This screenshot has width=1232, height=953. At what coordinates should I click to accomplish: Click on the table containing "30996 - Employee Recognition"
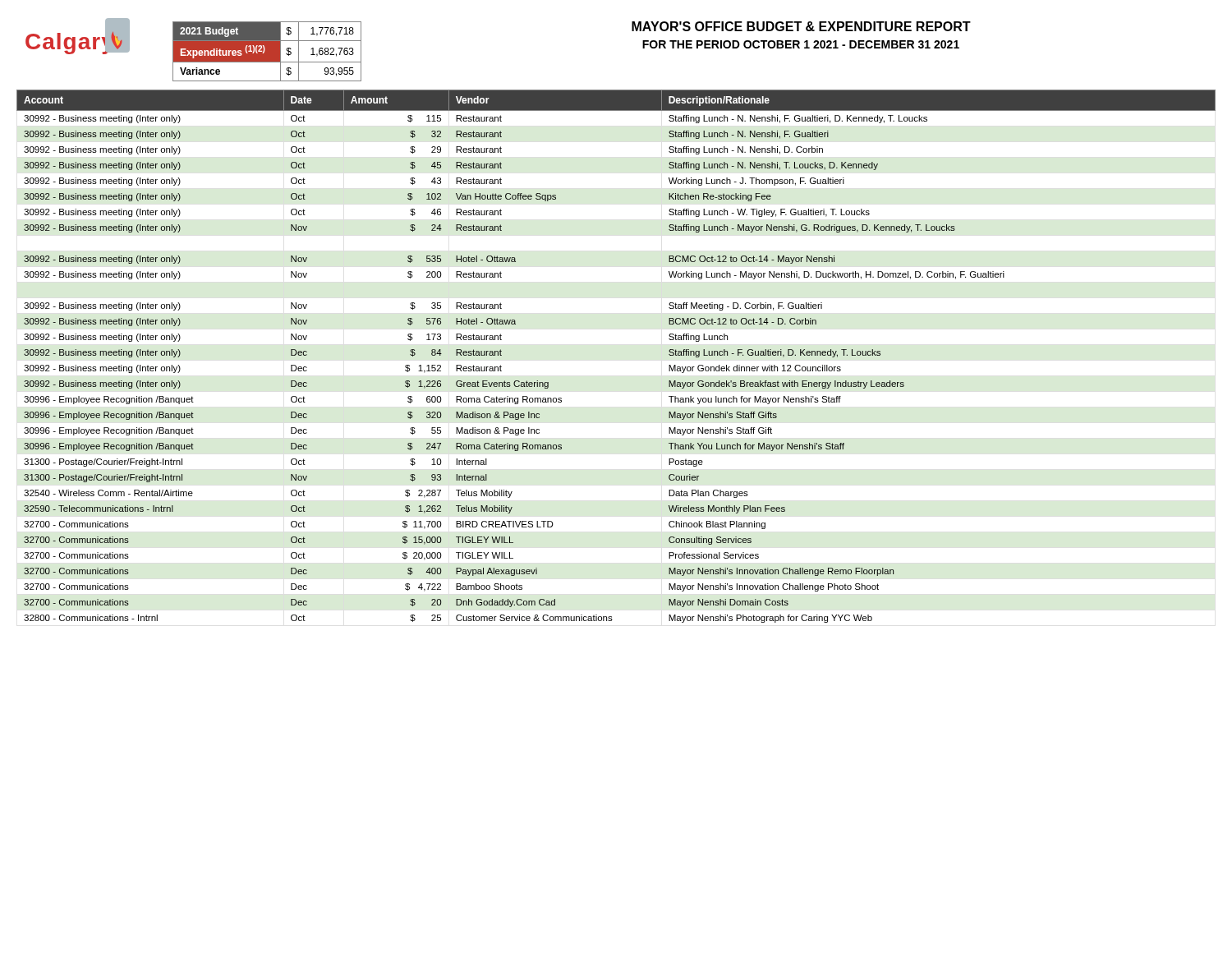click(x=616, y=358)
